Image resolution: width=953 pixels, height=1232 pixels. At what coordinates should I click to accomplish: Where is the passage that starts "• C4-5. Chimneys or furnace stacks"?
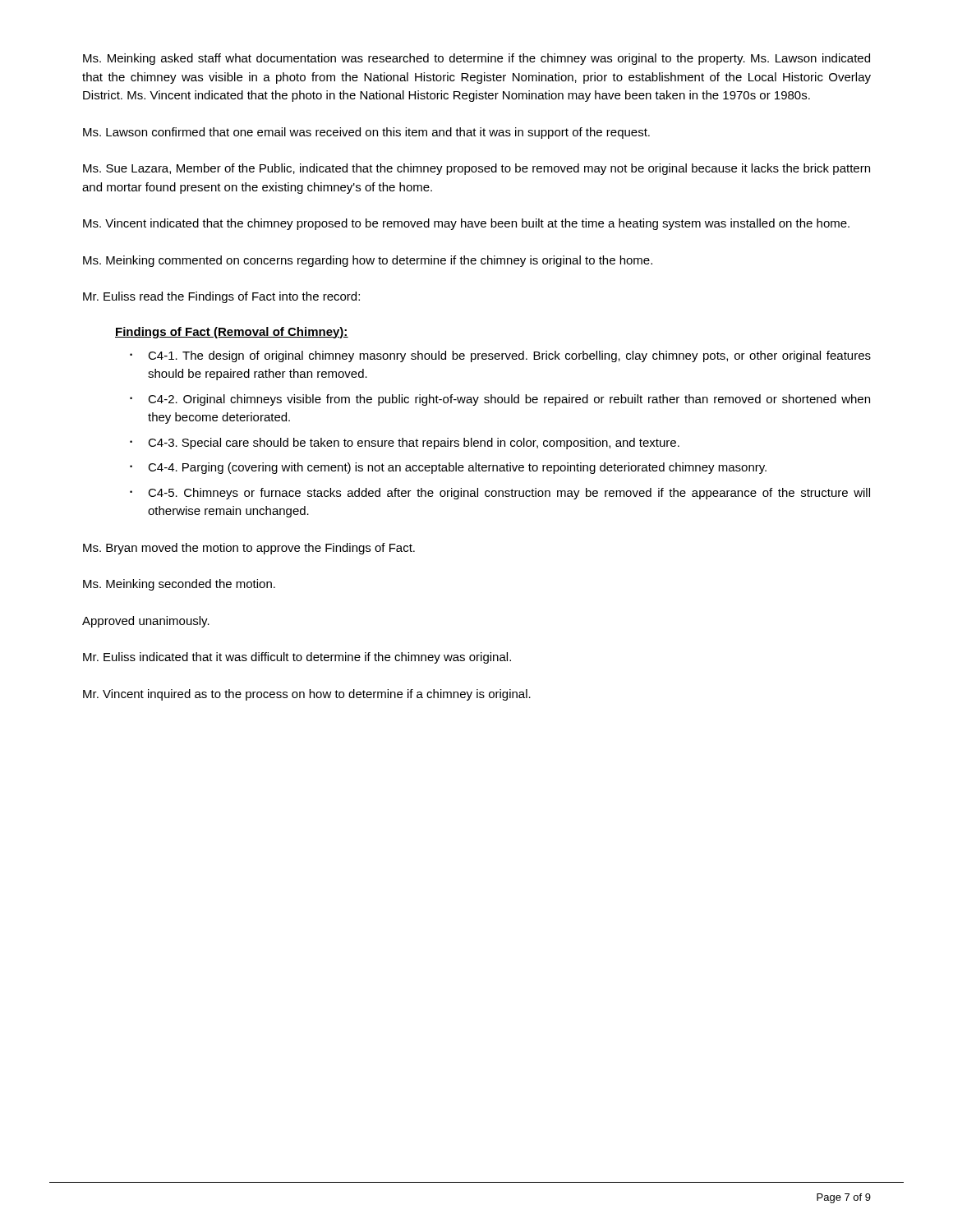[x=500, y=502]
